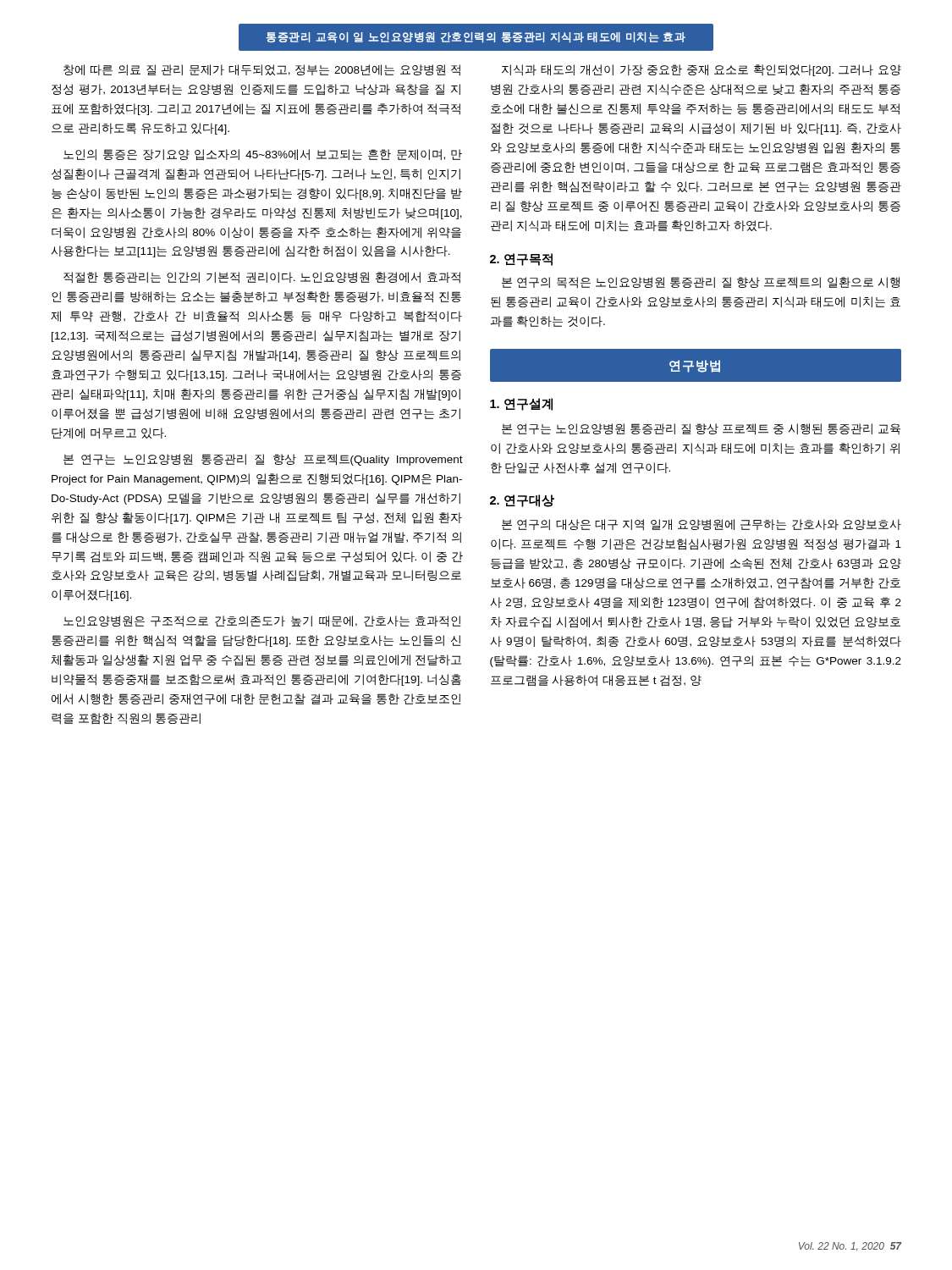The height and width of the screenshot is (1270, 952).
Task: Select the passage starting "본 연구의 목적은 노인요양병원 통증관리 질 향상"
Action: (x=695, y=303)
